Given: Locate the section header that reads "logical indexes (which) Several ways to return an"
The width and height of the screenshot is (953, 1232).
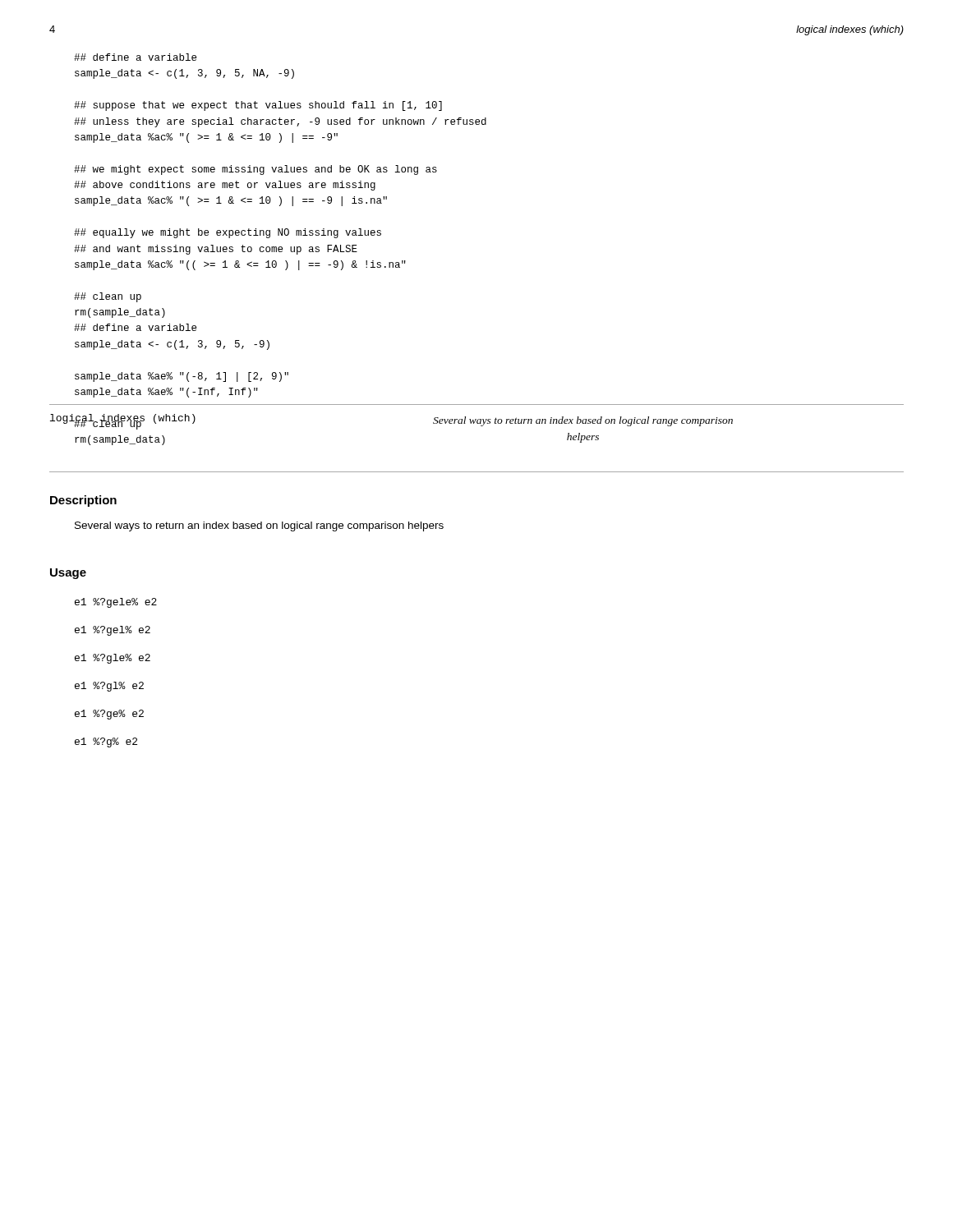Looking at the screenshot, I should (476, 429).
